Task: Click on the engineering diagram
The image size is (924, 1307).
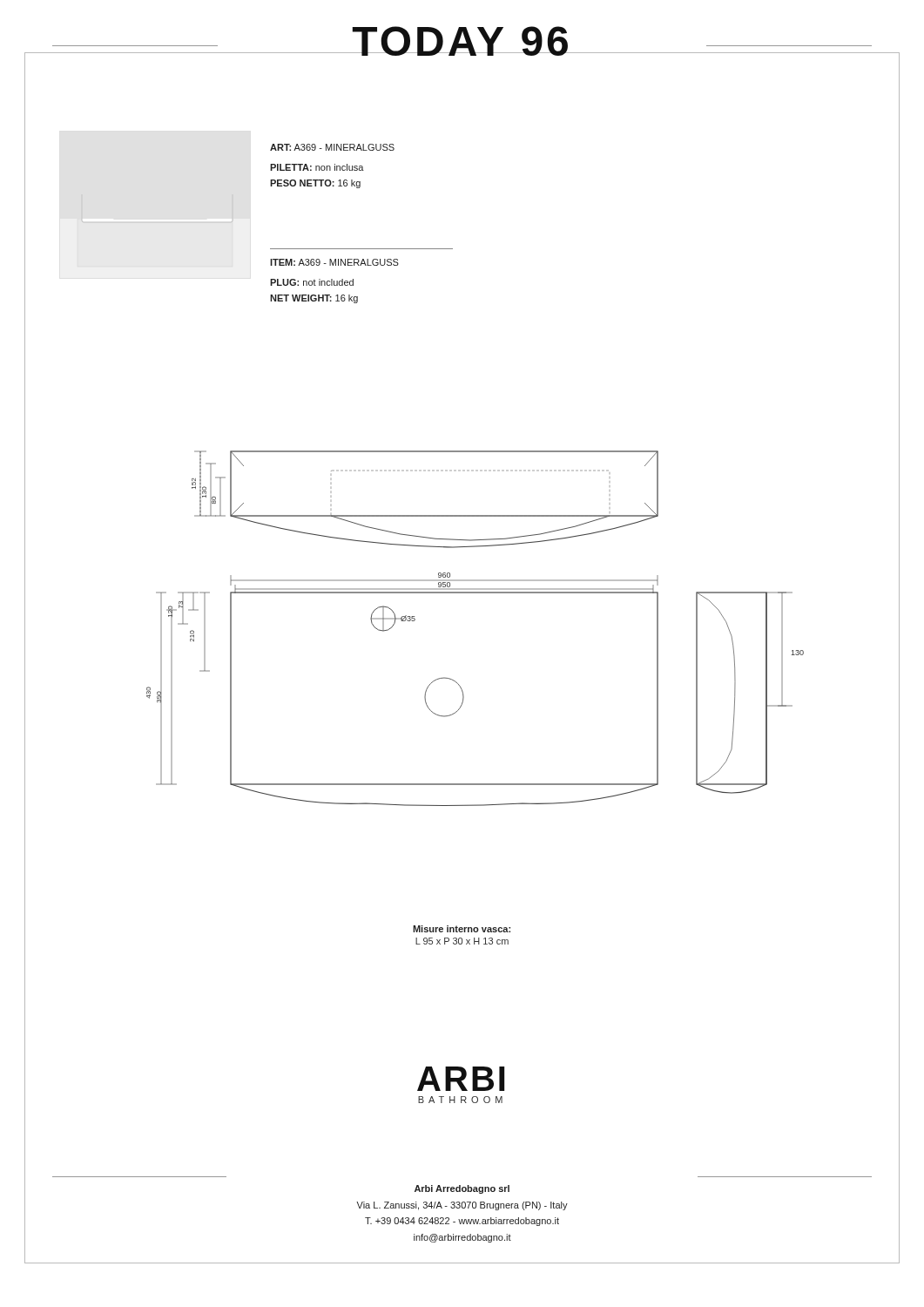Action: 462,662
